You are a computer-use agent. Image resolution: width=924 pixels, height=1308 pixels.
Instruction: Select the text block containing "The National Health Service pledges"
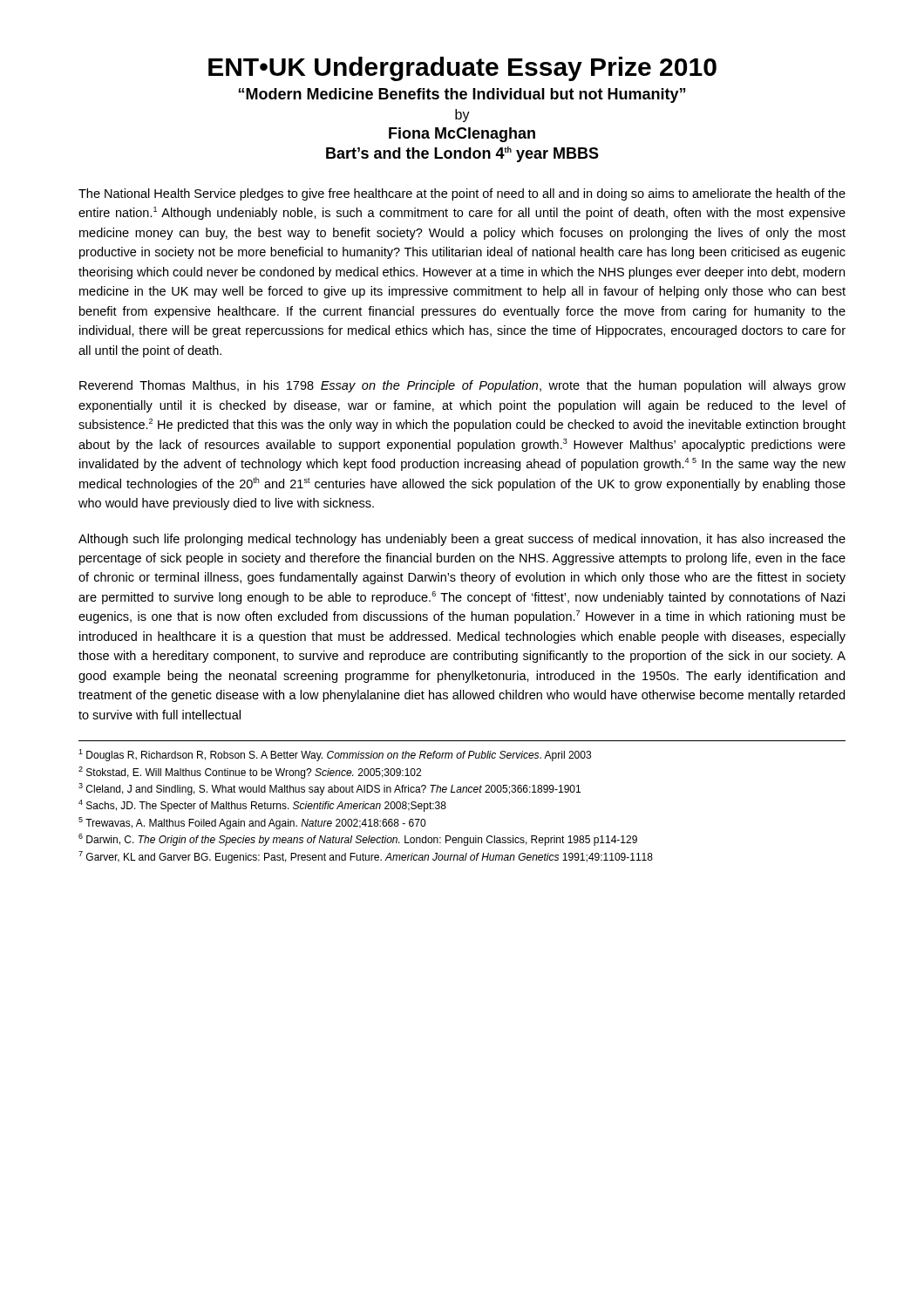pos(462,272)
